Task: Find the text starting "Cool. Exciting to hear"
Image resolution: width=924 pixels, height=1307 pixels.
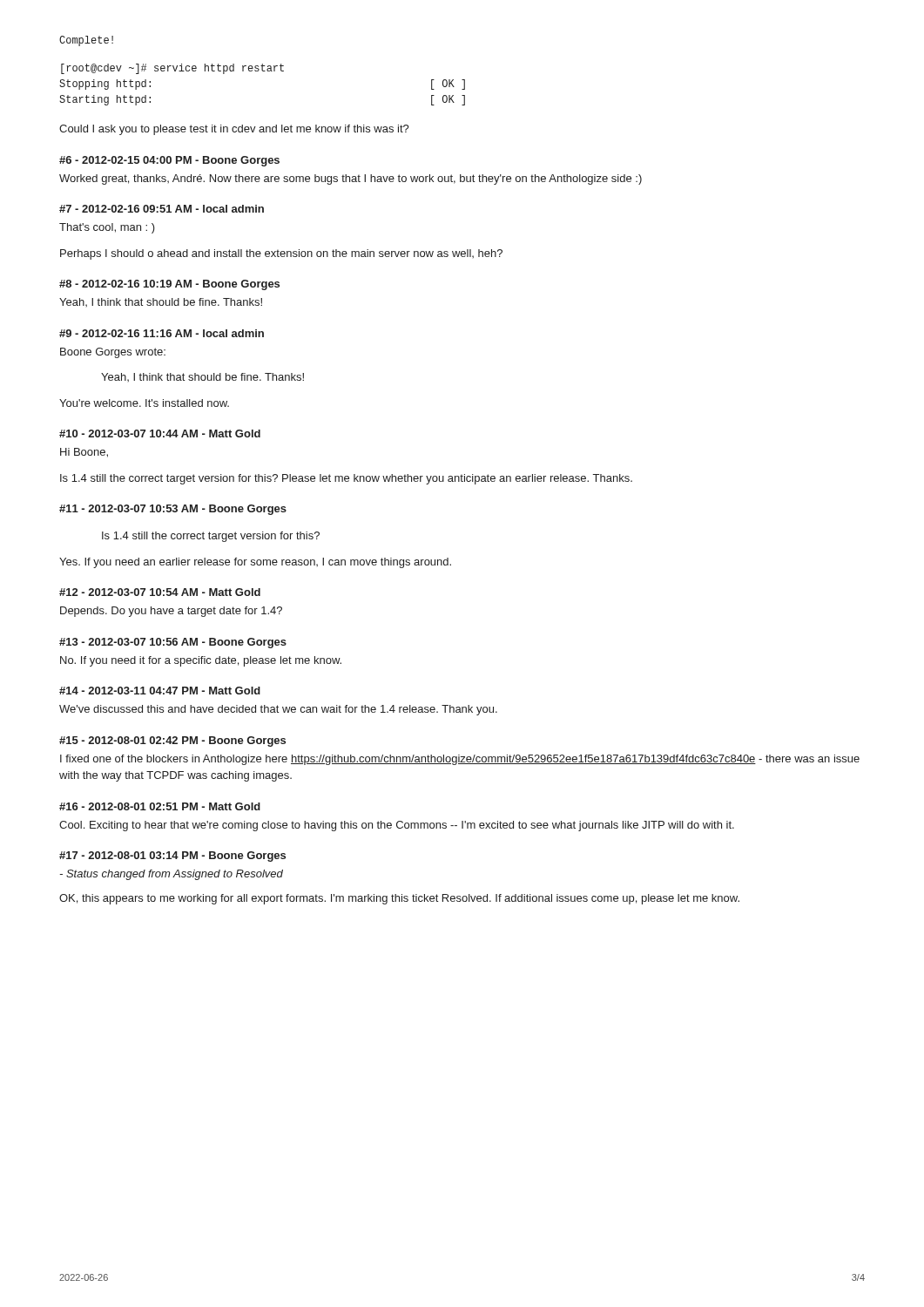Action: coord(397,824)
